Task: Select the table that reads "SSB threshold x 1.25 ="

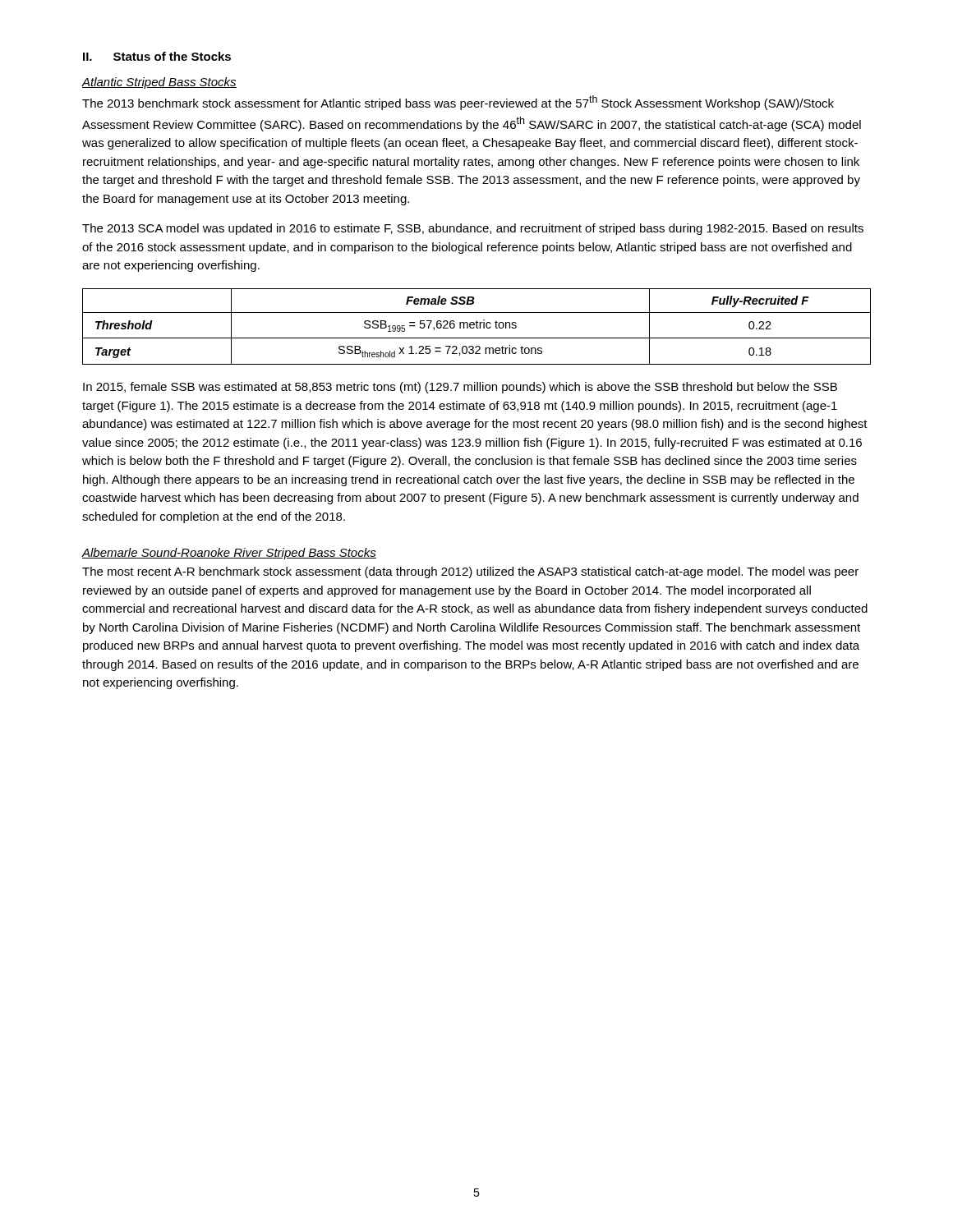Action: pos(476,326)
